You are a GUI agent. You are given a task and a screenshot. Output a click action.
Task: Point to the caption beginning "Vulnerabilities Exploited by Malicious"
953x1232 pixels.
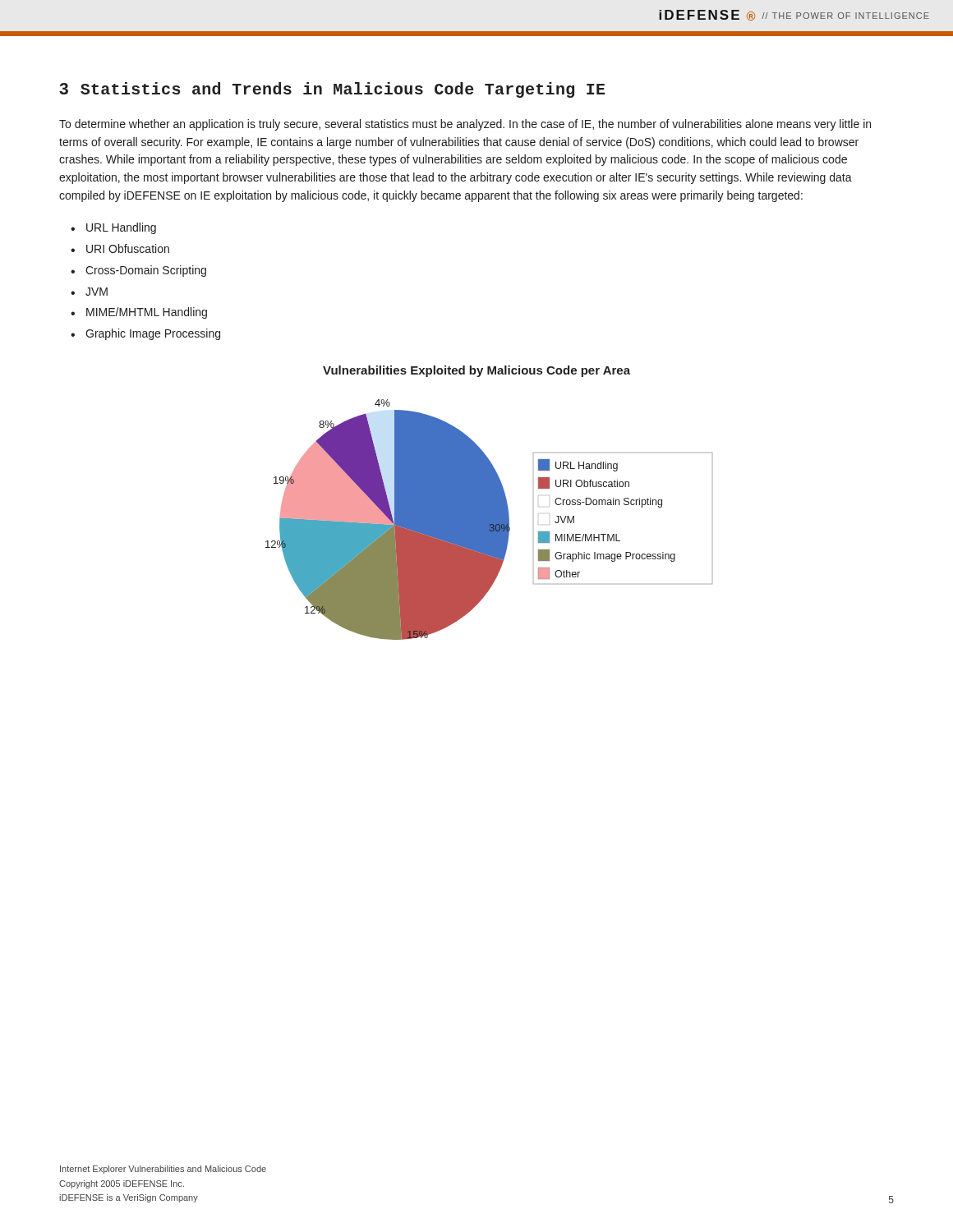coord(476,370)
